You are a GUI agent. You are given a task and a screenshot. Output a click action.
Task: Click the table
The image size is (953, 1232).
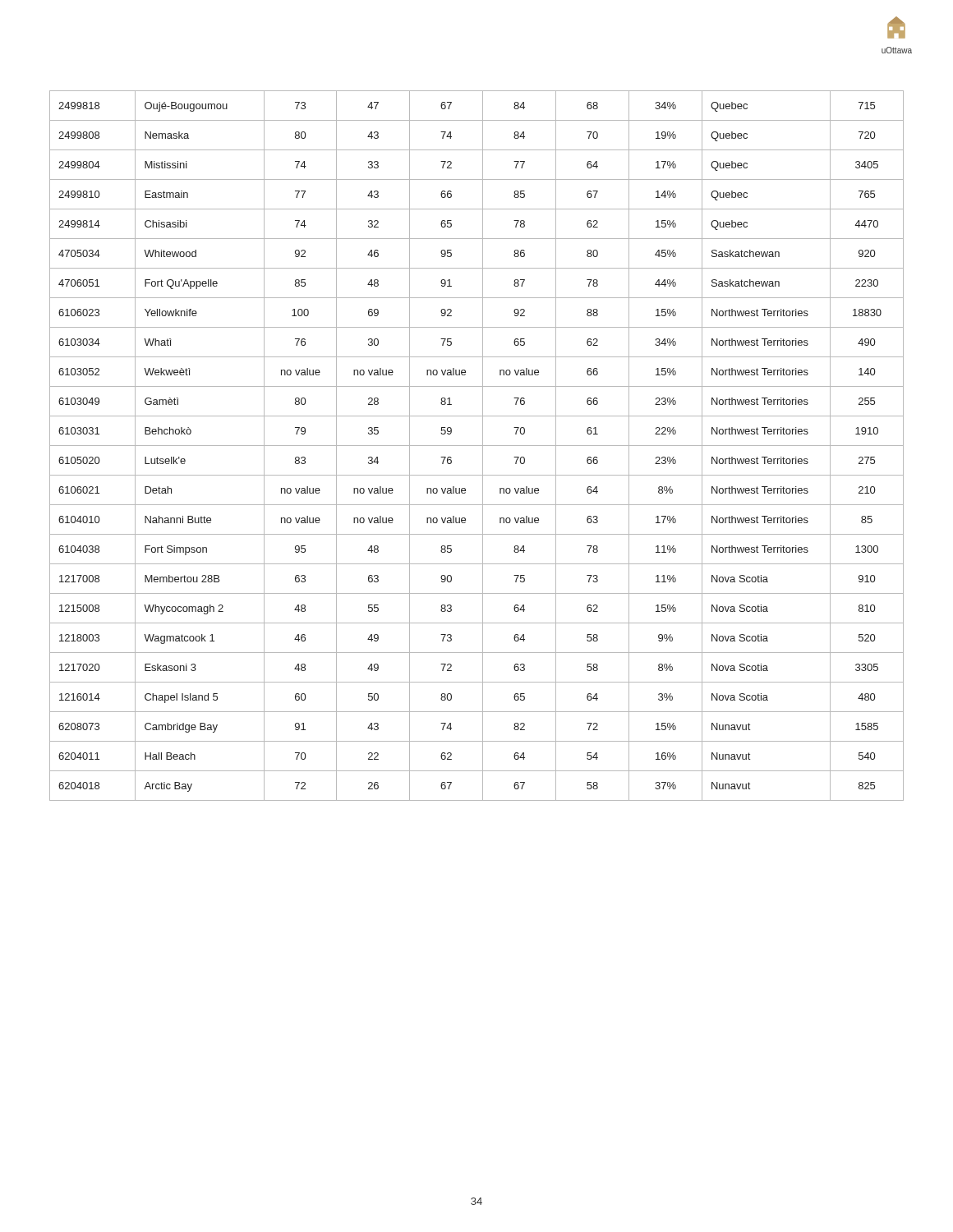[x=476, y=446]
